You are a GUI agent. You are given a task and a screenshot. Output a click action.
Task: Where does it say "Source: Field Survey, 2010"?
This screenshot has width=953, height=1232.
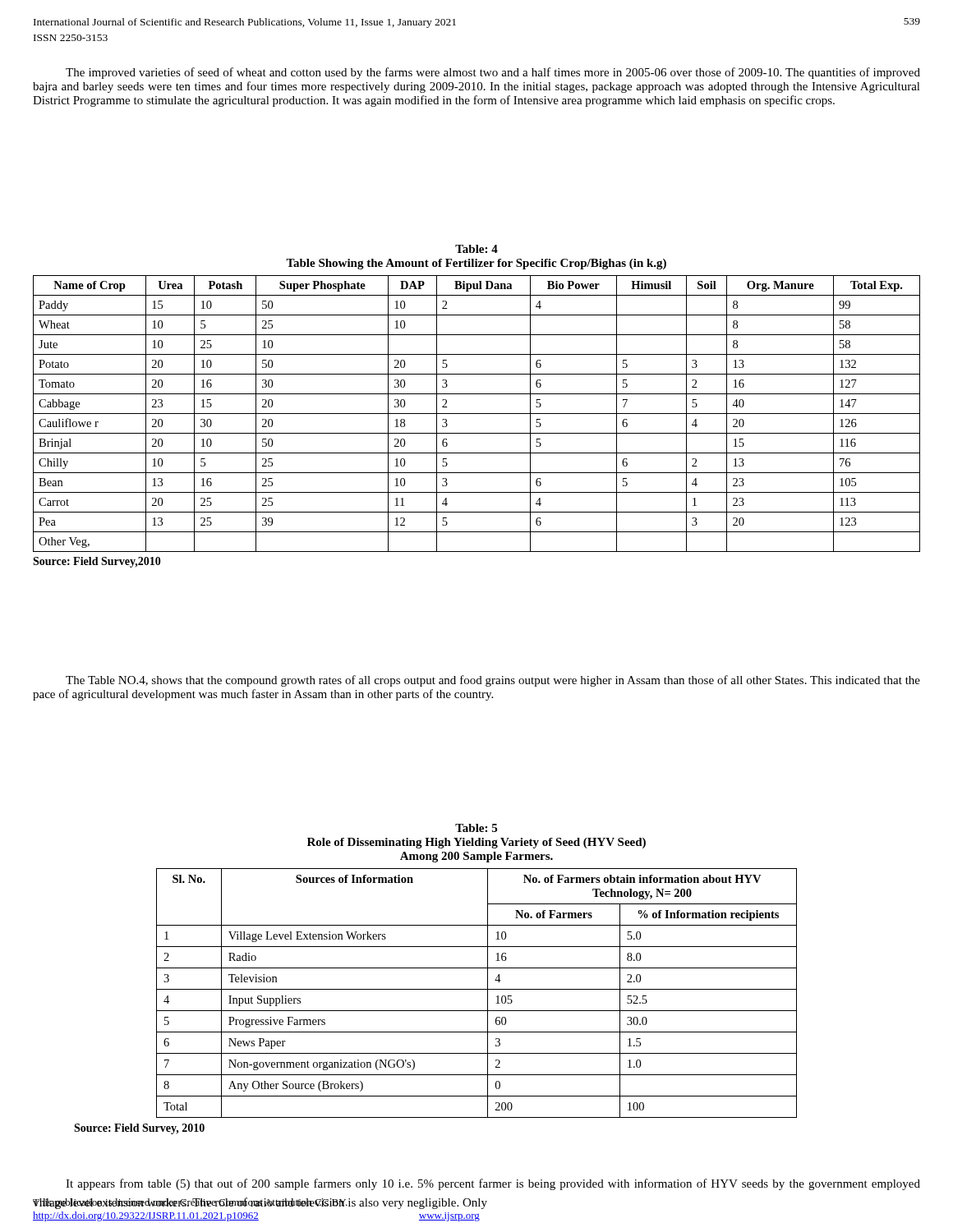click(139, 1128)
